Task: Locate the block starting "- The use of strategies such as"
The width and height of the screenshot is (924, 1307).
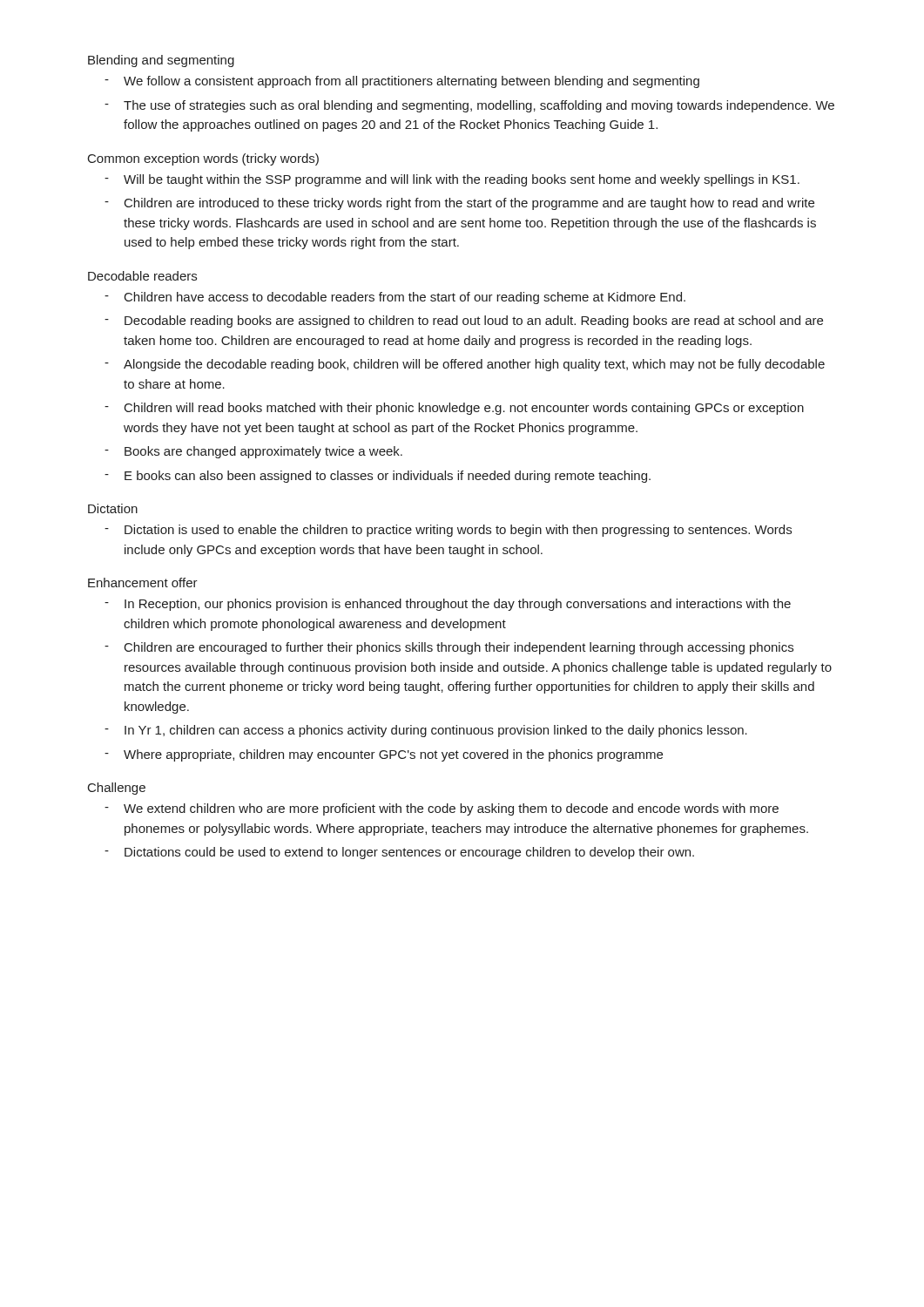Action: tap(471, 115)
